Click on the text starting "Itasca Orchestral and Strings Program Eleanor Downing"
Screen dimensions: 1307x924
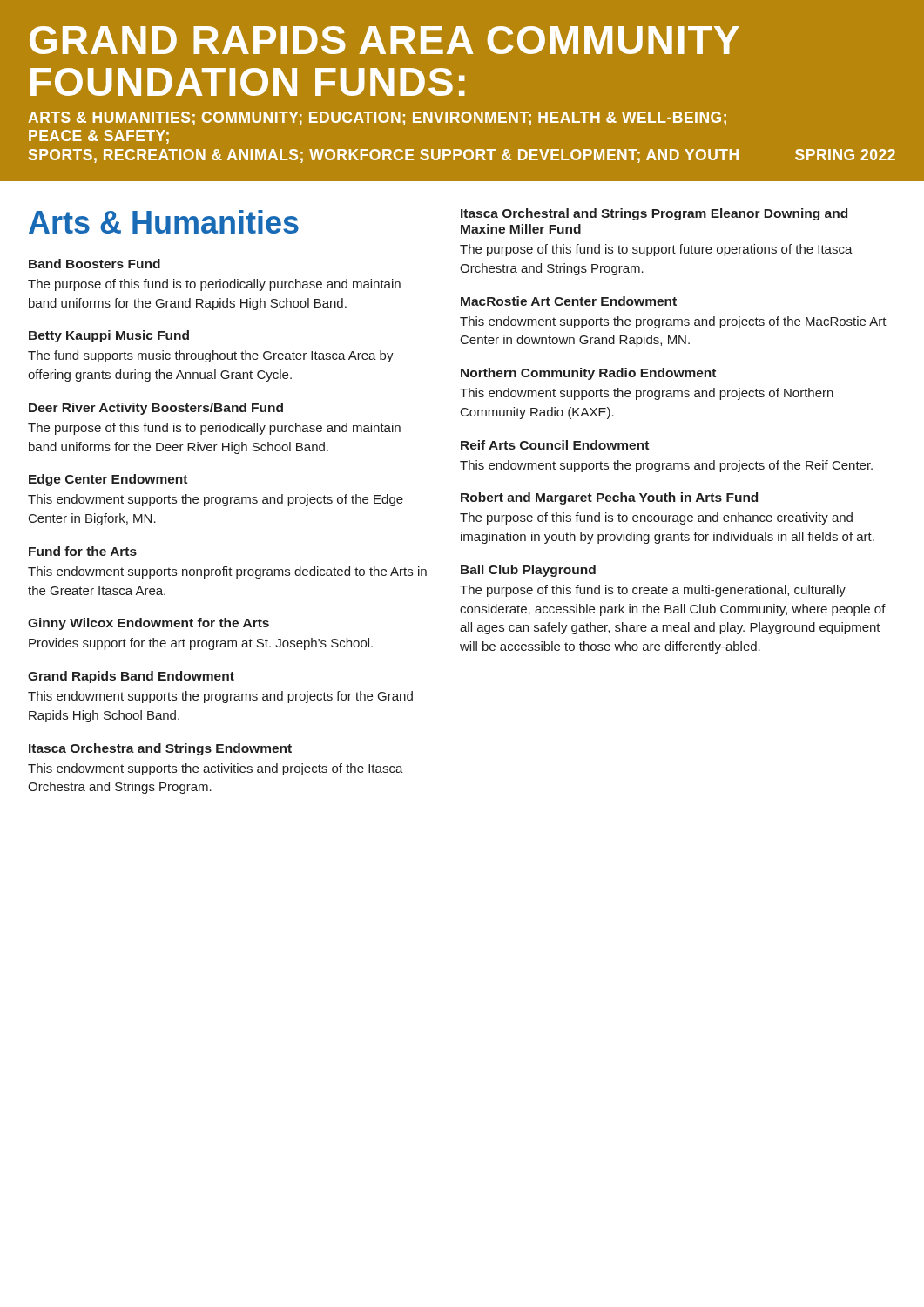click(678, 242)
